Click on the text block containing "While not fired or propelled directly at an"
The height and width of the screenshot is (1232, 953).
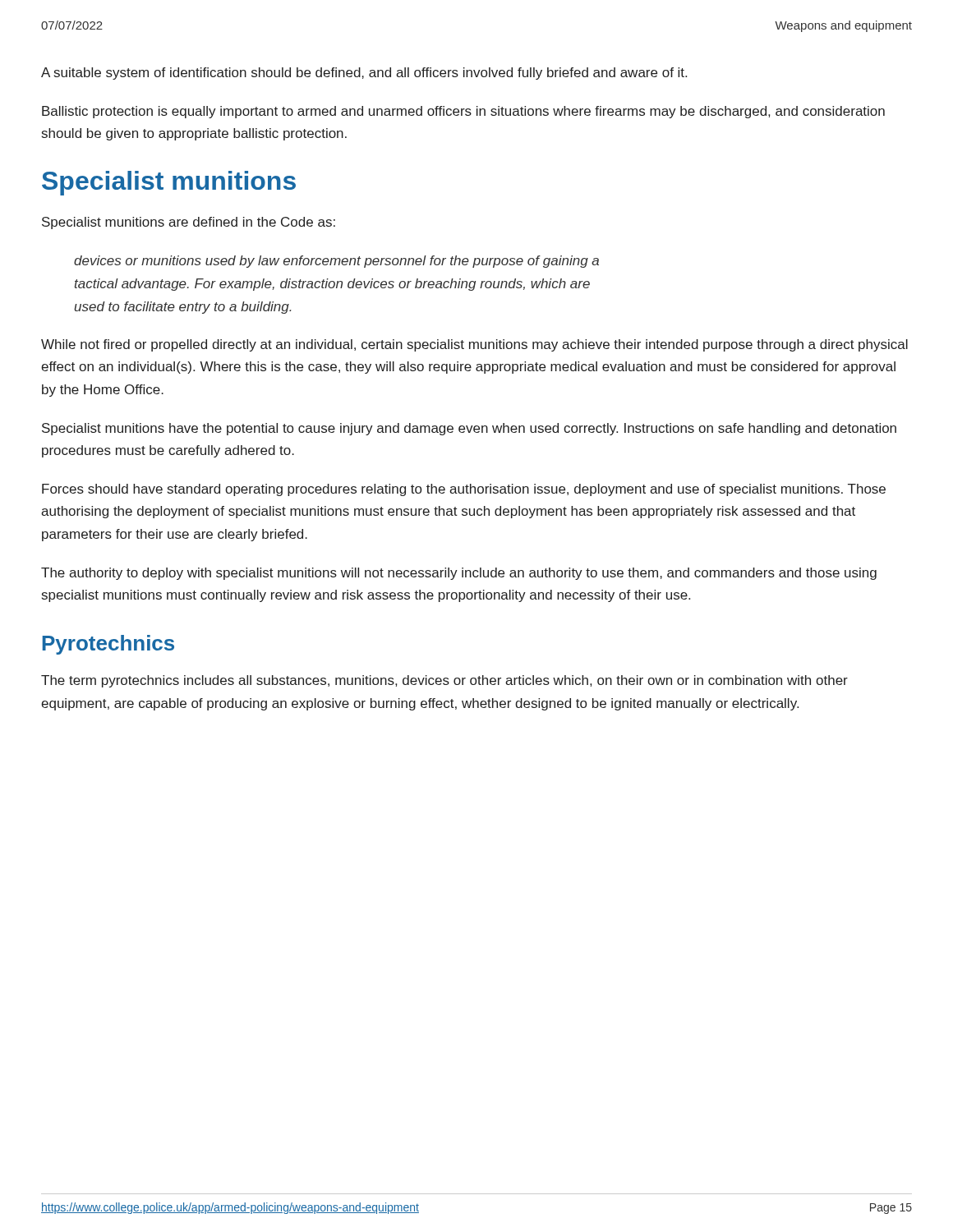pos(475,367)
